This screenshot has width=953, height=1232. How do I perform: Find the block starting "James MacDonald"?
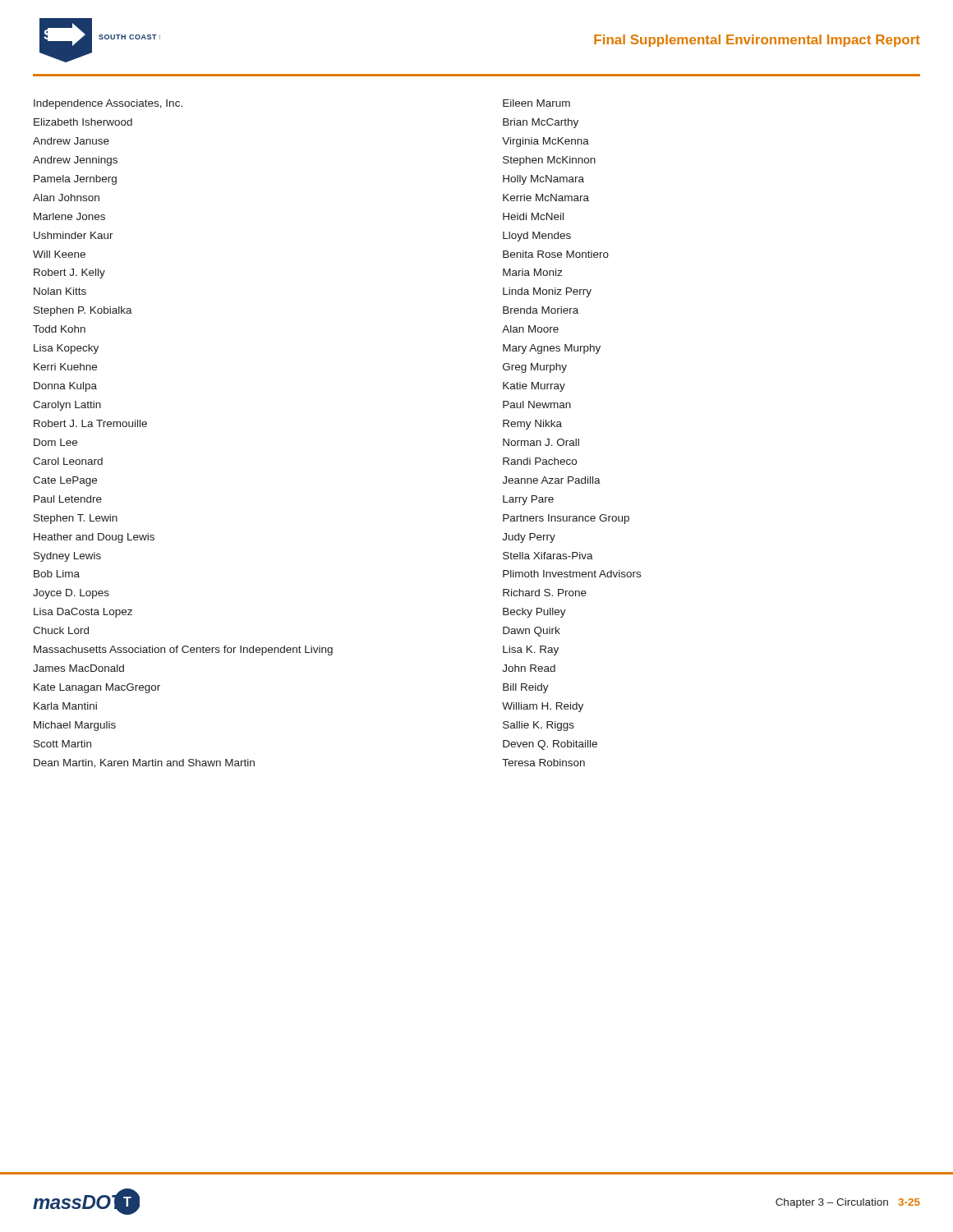[79, 668]
